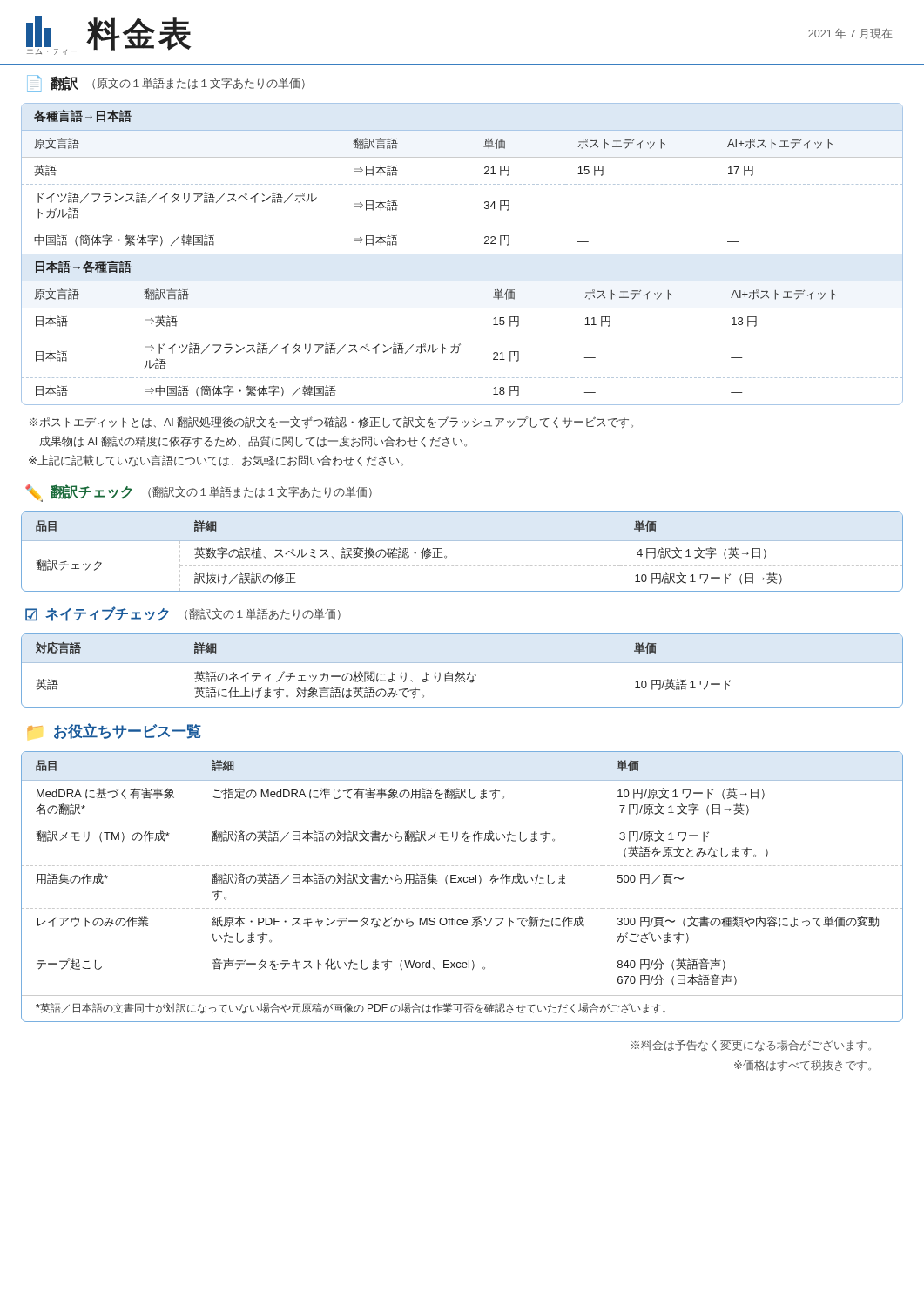
Task: Select the text that reads "※料金は予告なく変更になる場合がございます。 ※価格はすべて税抜きです。"
Action: click(x=754, y=1056)
